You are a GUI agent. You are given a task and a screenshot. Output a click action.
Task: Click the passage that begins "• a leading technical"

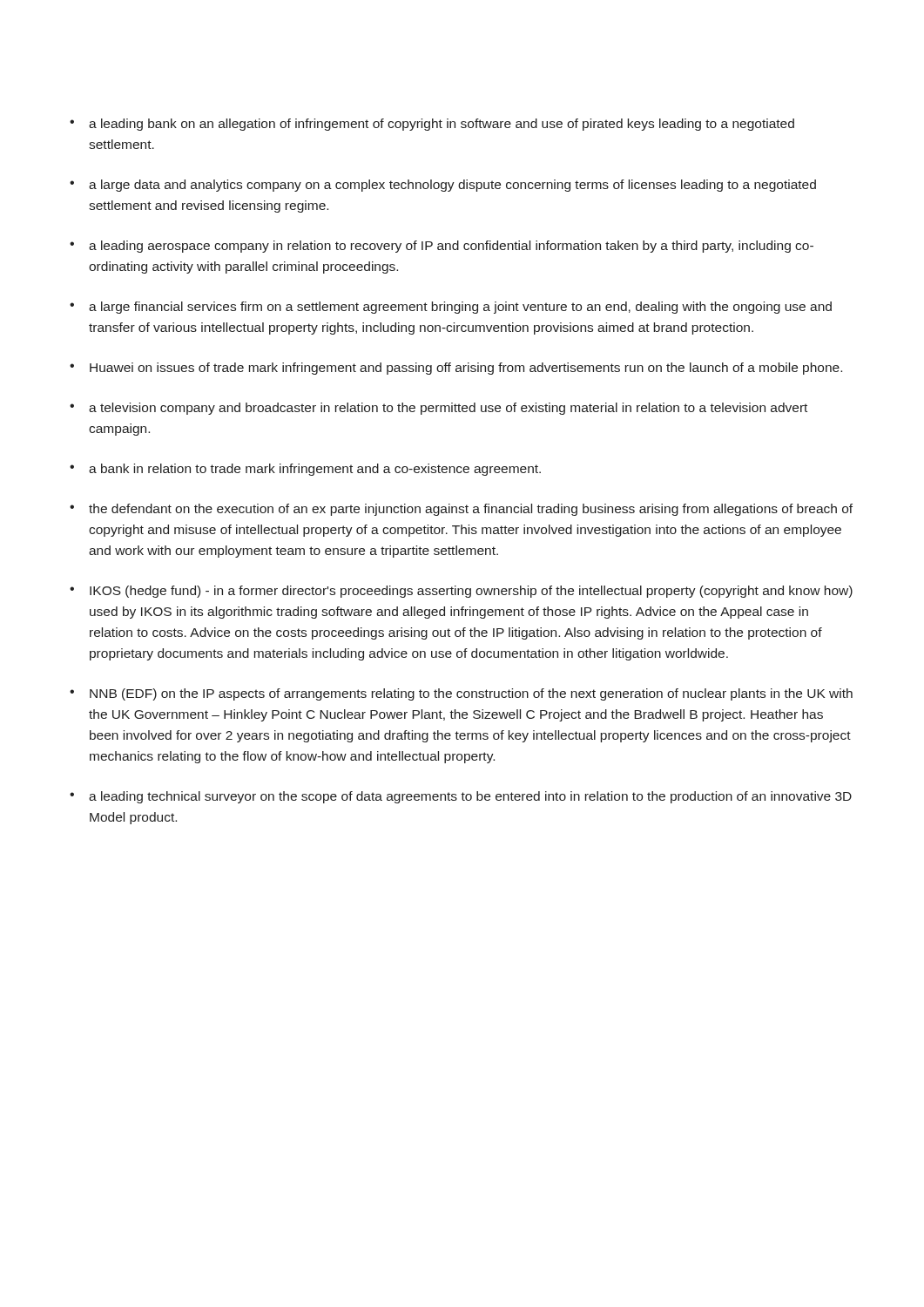click(x=462, y=807)
